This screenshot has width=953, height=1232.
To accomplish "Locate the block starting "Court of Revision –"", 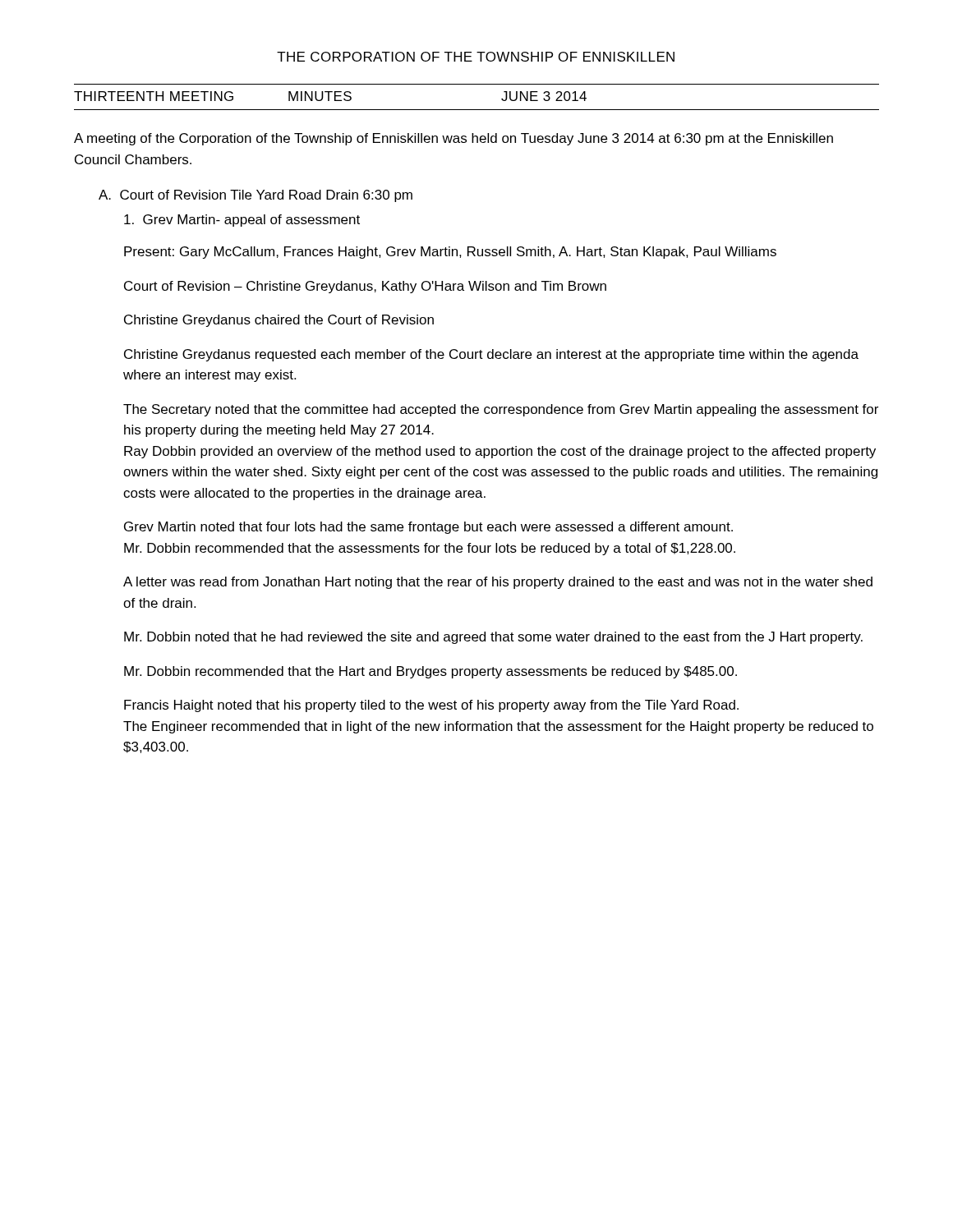I will click(365, 286).
